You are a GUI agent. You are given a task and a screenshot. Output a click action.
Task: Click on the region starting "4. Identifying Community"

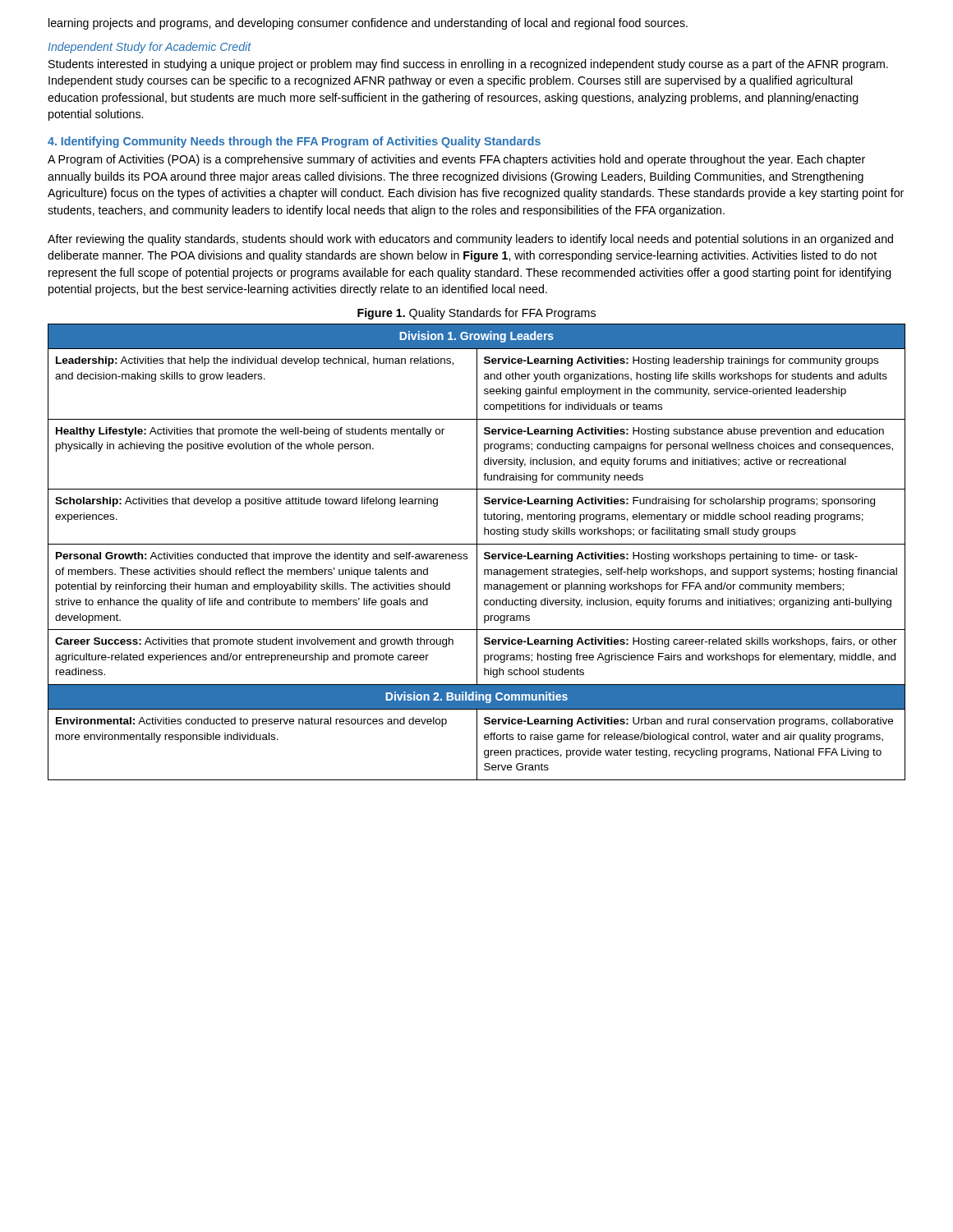pyautogui.click(x=294, y=141)
